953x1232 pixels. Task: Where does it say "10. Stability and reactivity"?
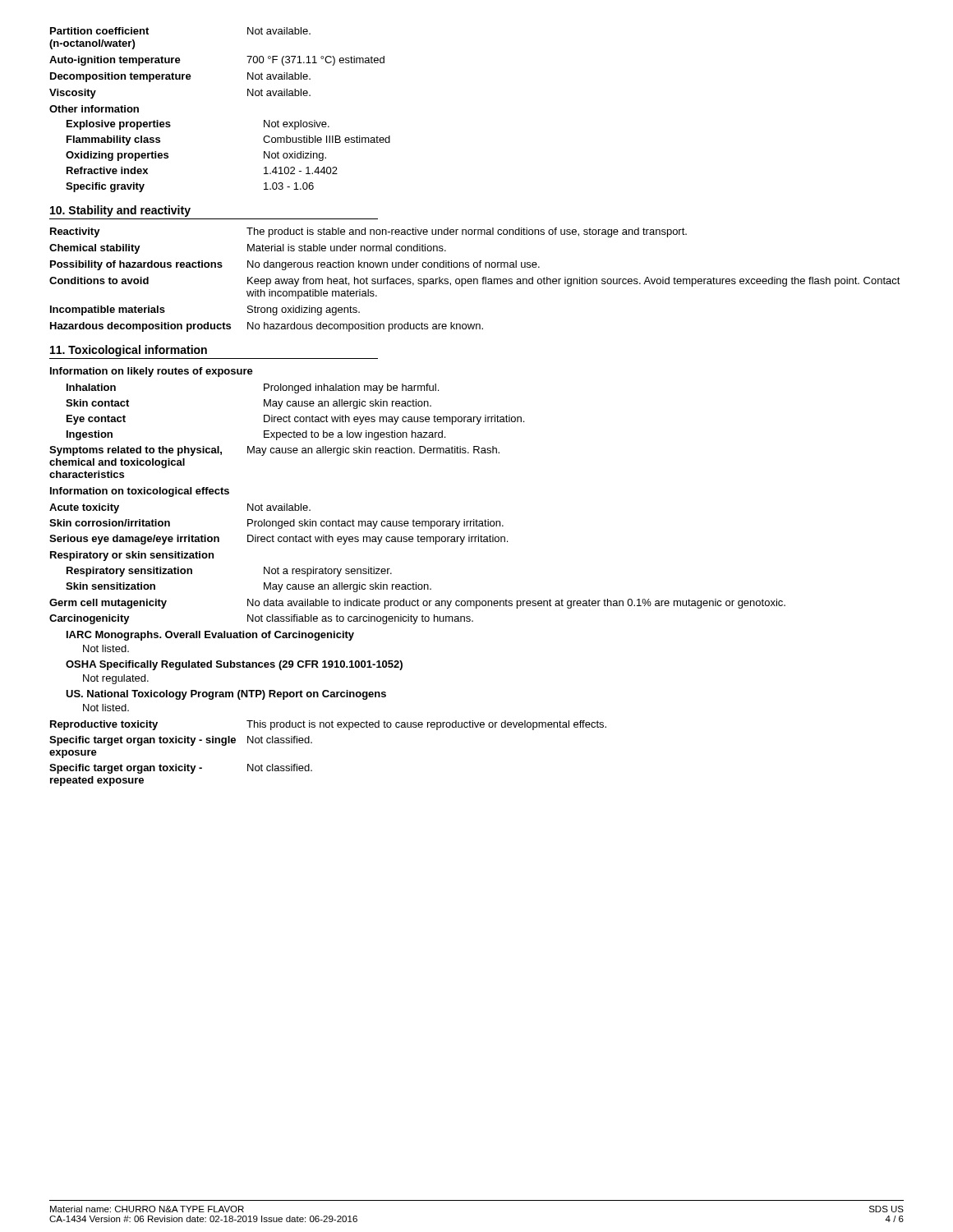(120, 210)
